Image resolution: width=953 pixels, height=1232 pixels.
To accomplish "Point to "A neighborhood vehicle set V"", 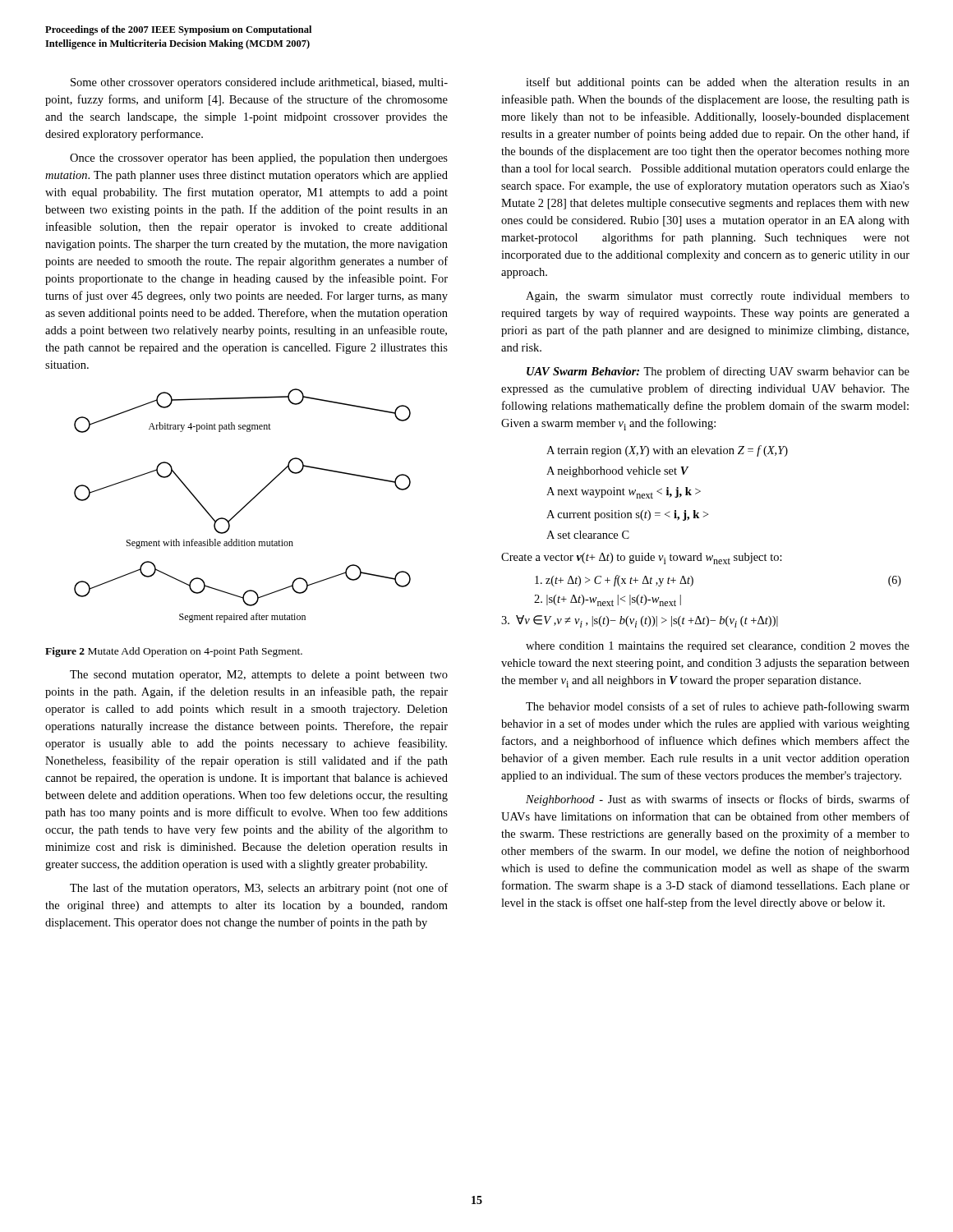I will (x=617, y=470).
